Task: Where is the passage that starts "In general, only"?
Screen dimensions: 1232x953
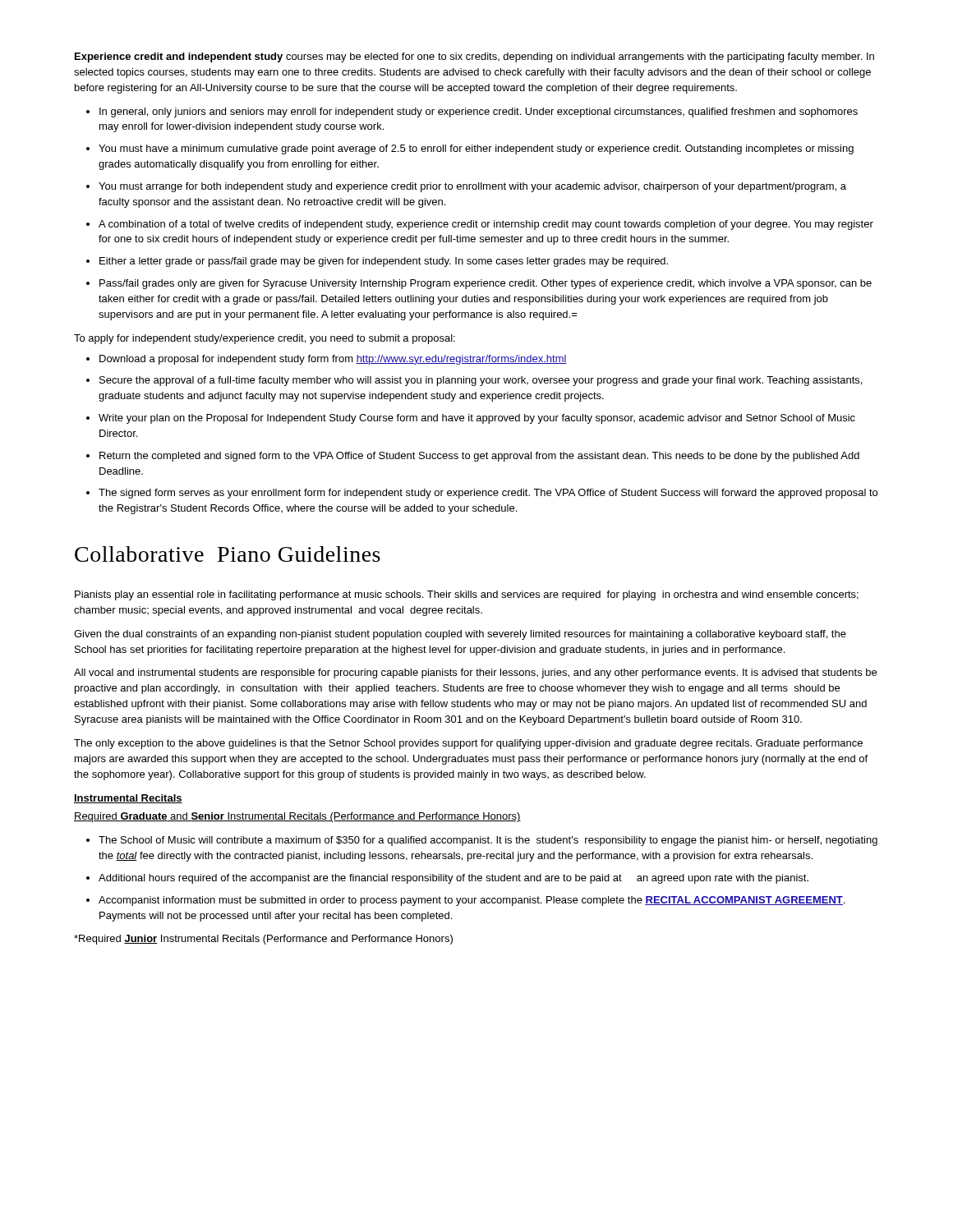Action: (x=478, y=119)
